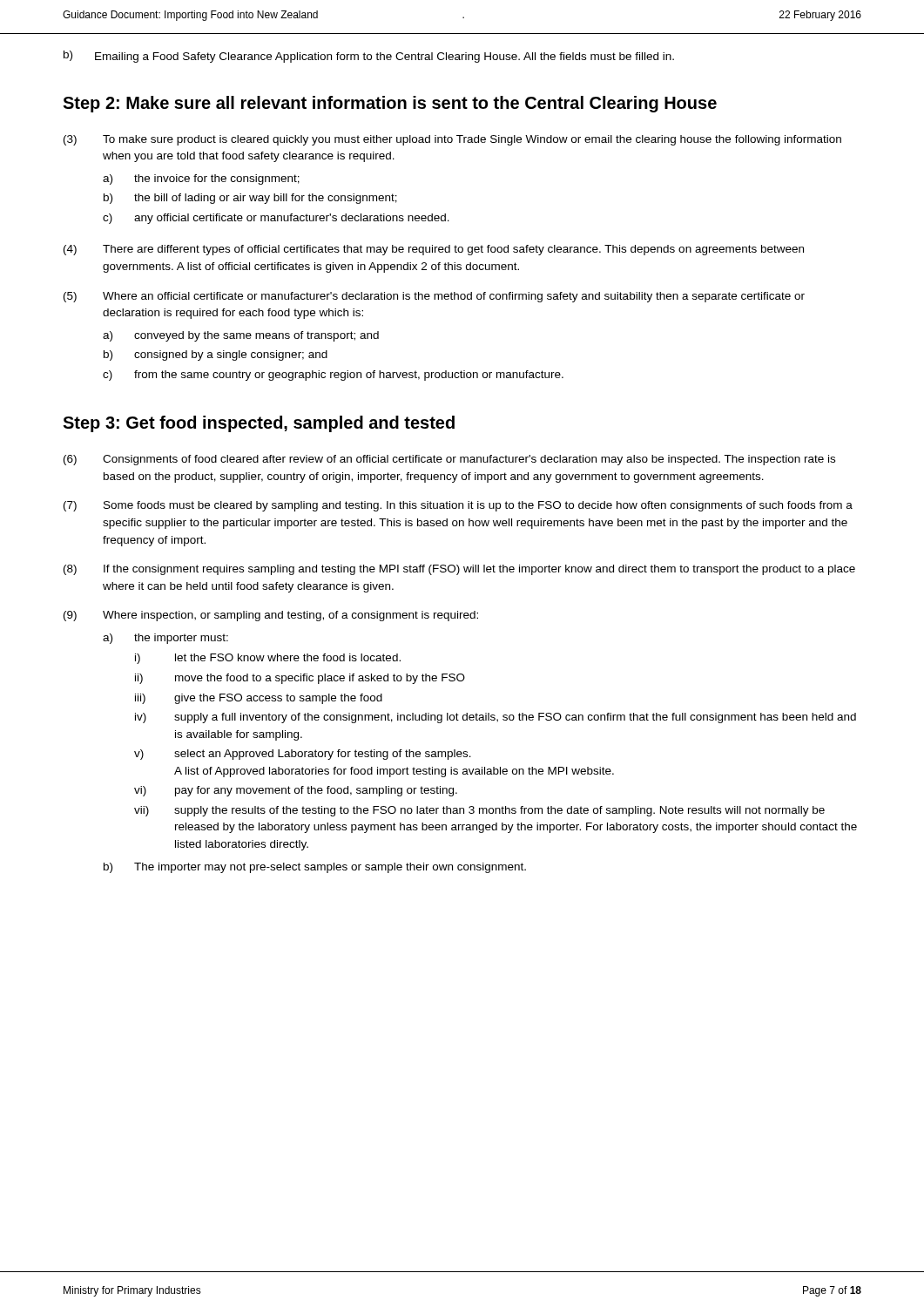The image size is (924, 1307).
Task: Find the list item that says "(6) Consignments of food cleared after"
Action: 462,468
